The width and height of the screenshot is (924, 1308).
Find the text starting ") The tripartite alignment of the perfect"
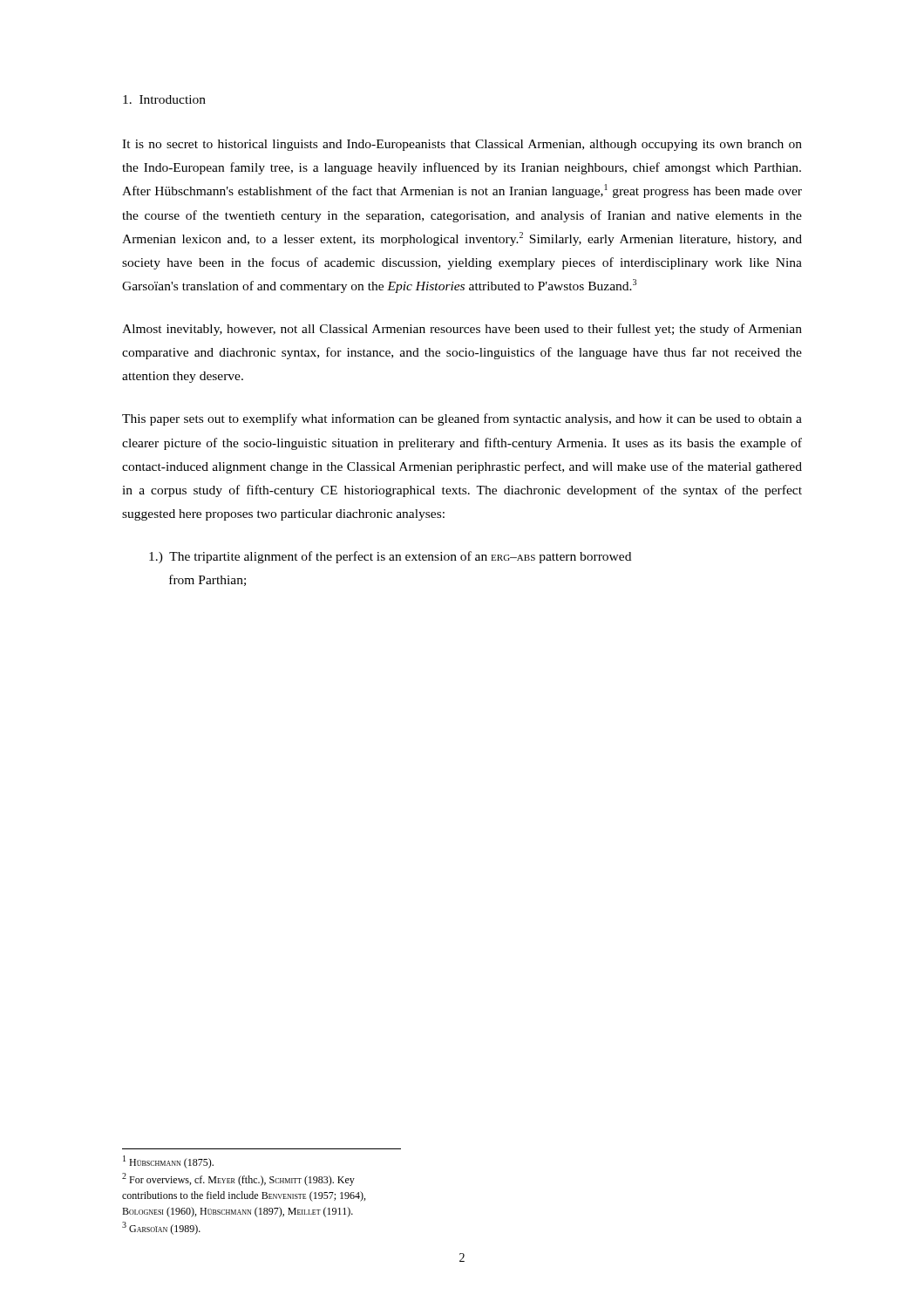pyautogui.click(x=390, y=568)
